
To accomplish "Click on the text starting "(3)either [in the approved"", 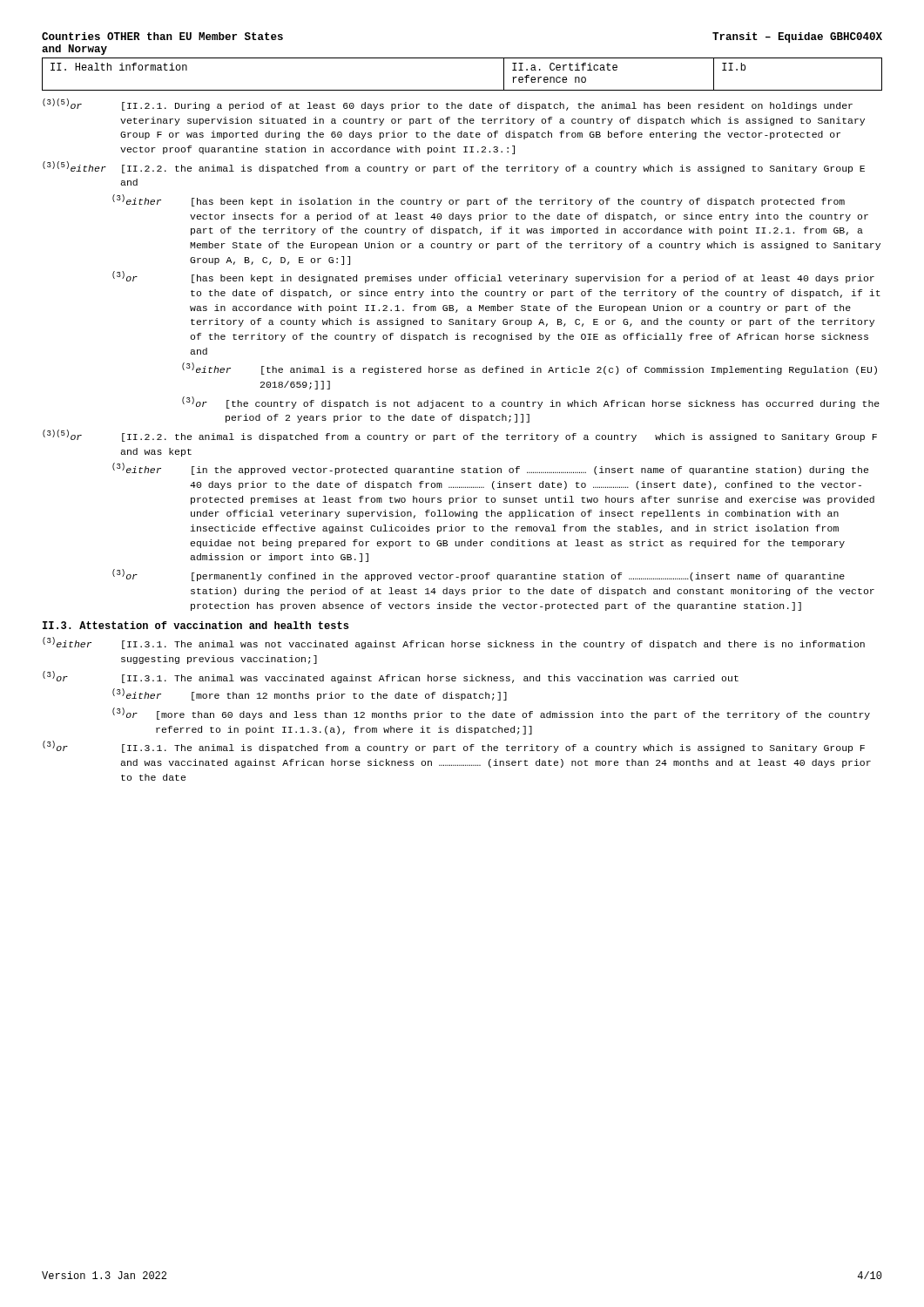I will pos(497,515).
